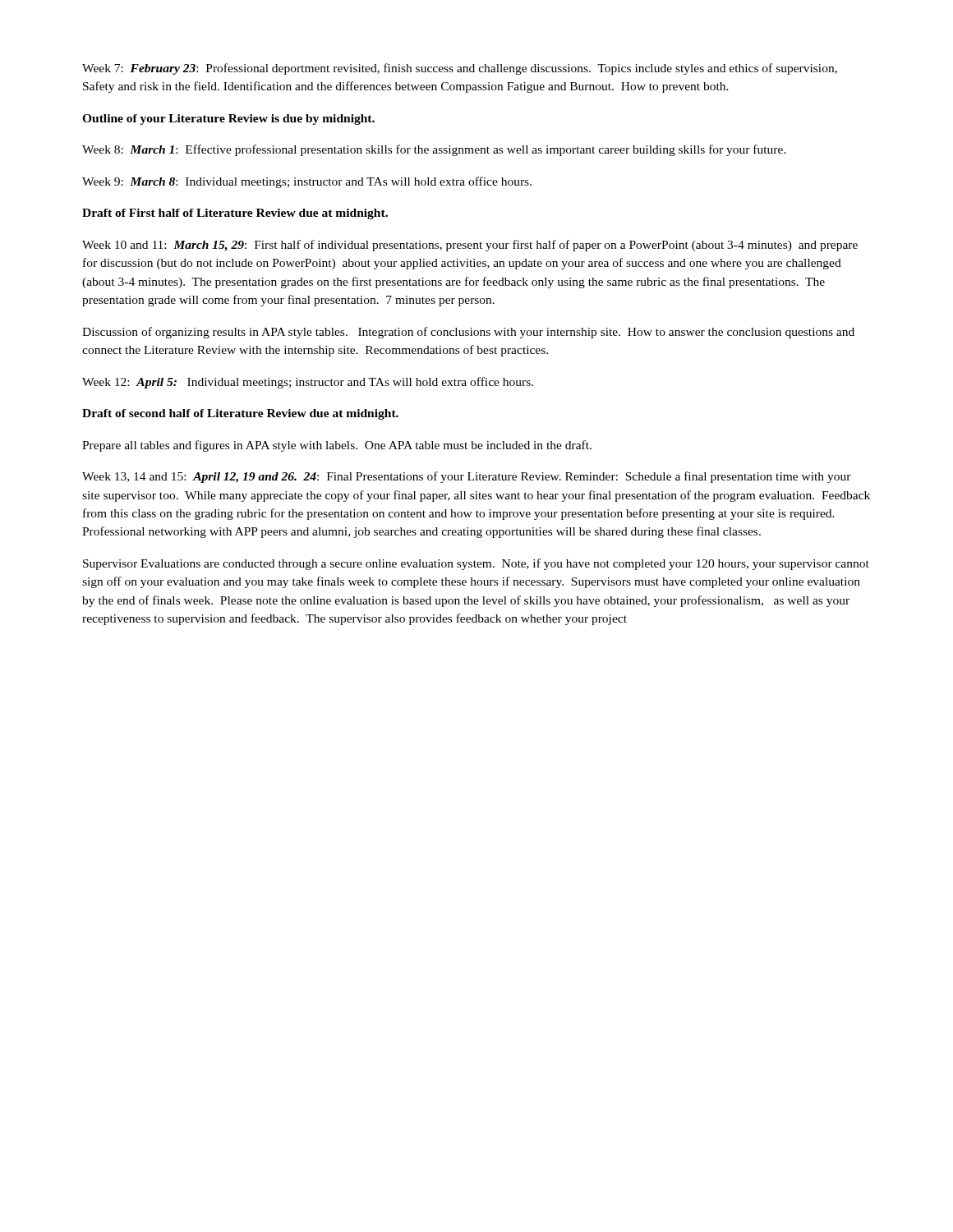953x1232 pixels.
Task: Find the text starting "Supervisor Evaluations are conducted"
Action: (x=476, y=591)
